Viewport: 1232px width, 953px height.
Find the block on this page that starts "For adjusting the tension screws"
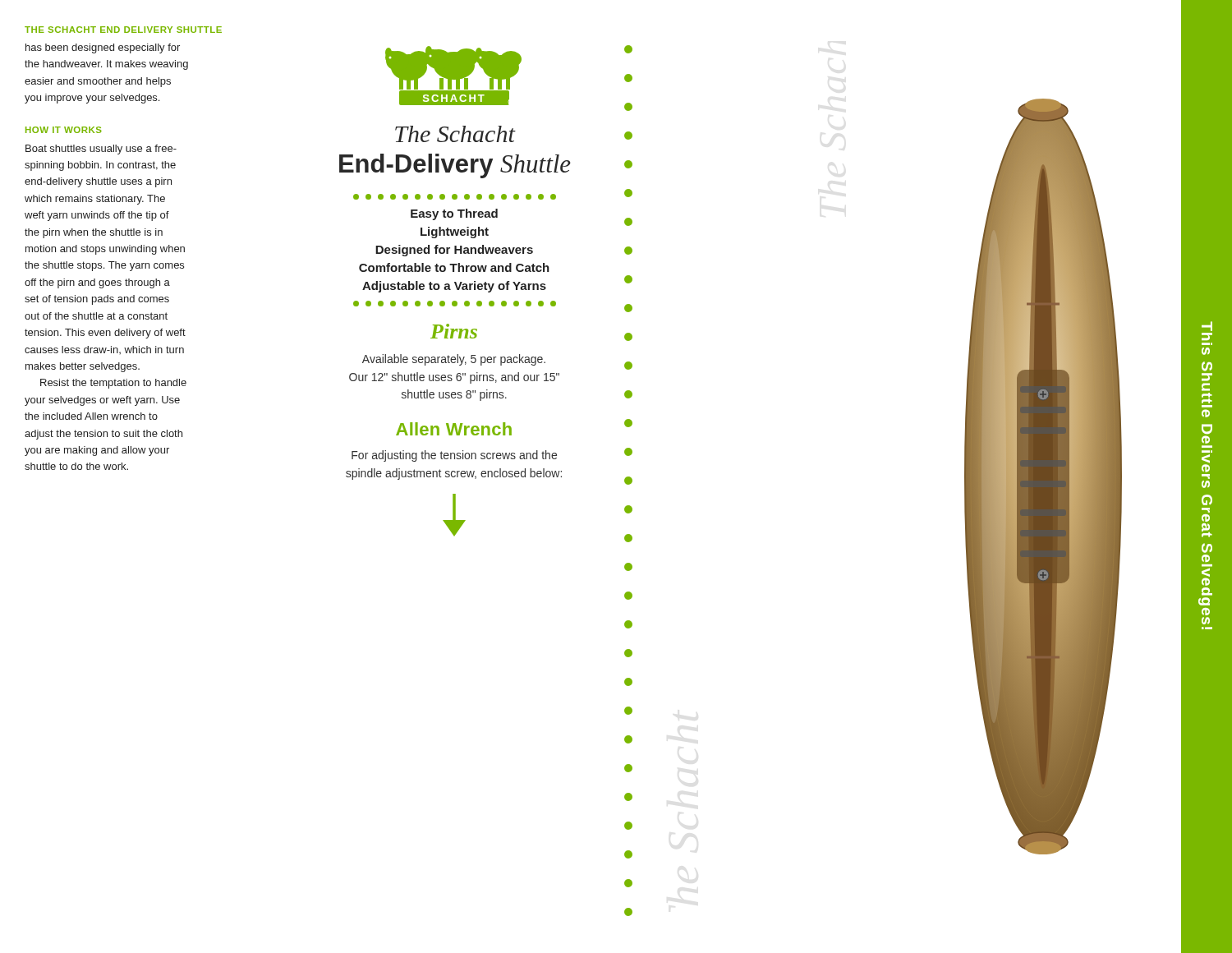point(454,464)
